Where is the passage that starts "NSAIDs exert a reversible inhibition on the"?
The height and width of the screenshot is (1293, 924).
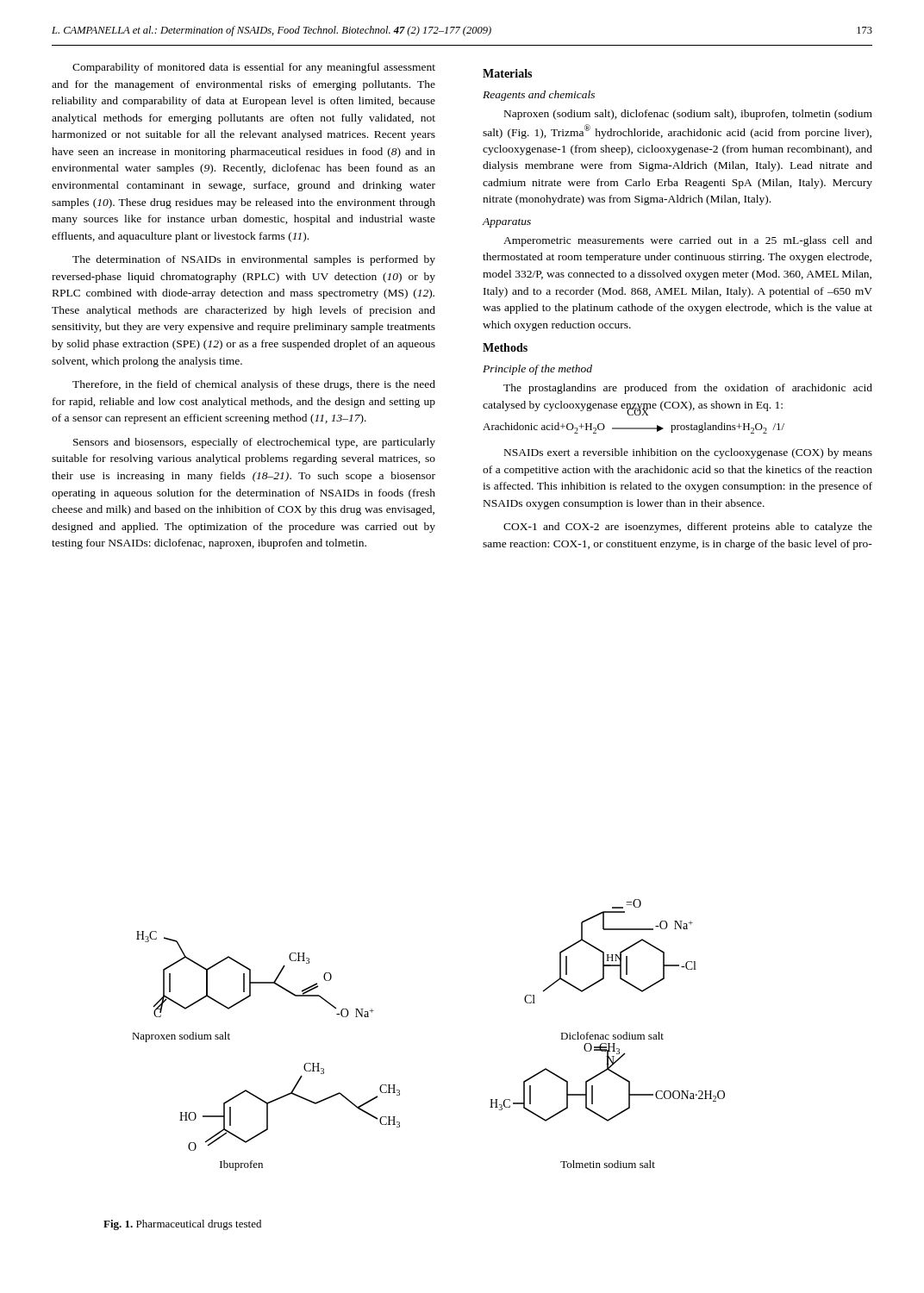click(x=677, y=478)
